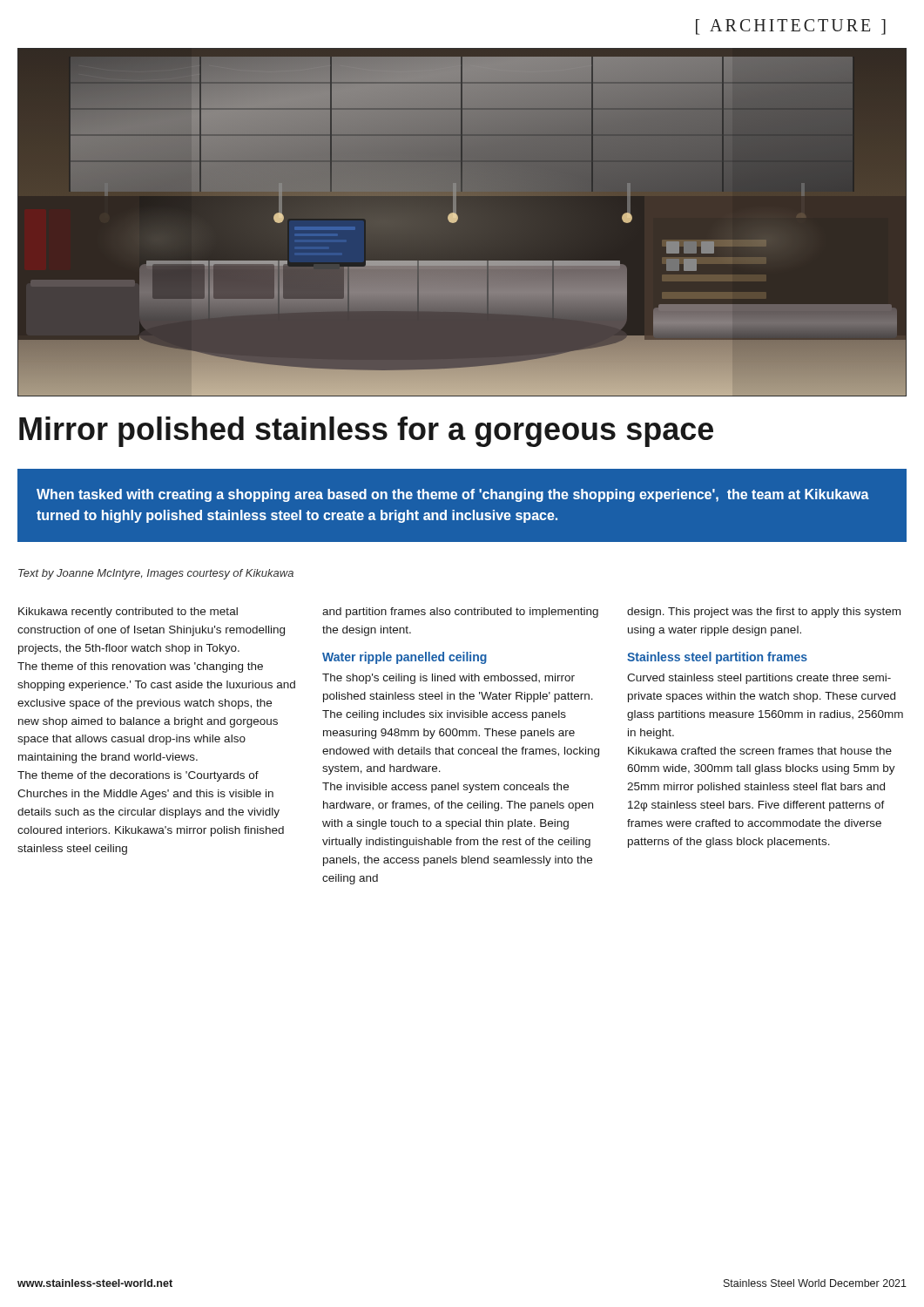Find the text block containing "When tasked with creating a shopping"
The width and height of the screenshot is (924, 1307).
coord(462,505)
